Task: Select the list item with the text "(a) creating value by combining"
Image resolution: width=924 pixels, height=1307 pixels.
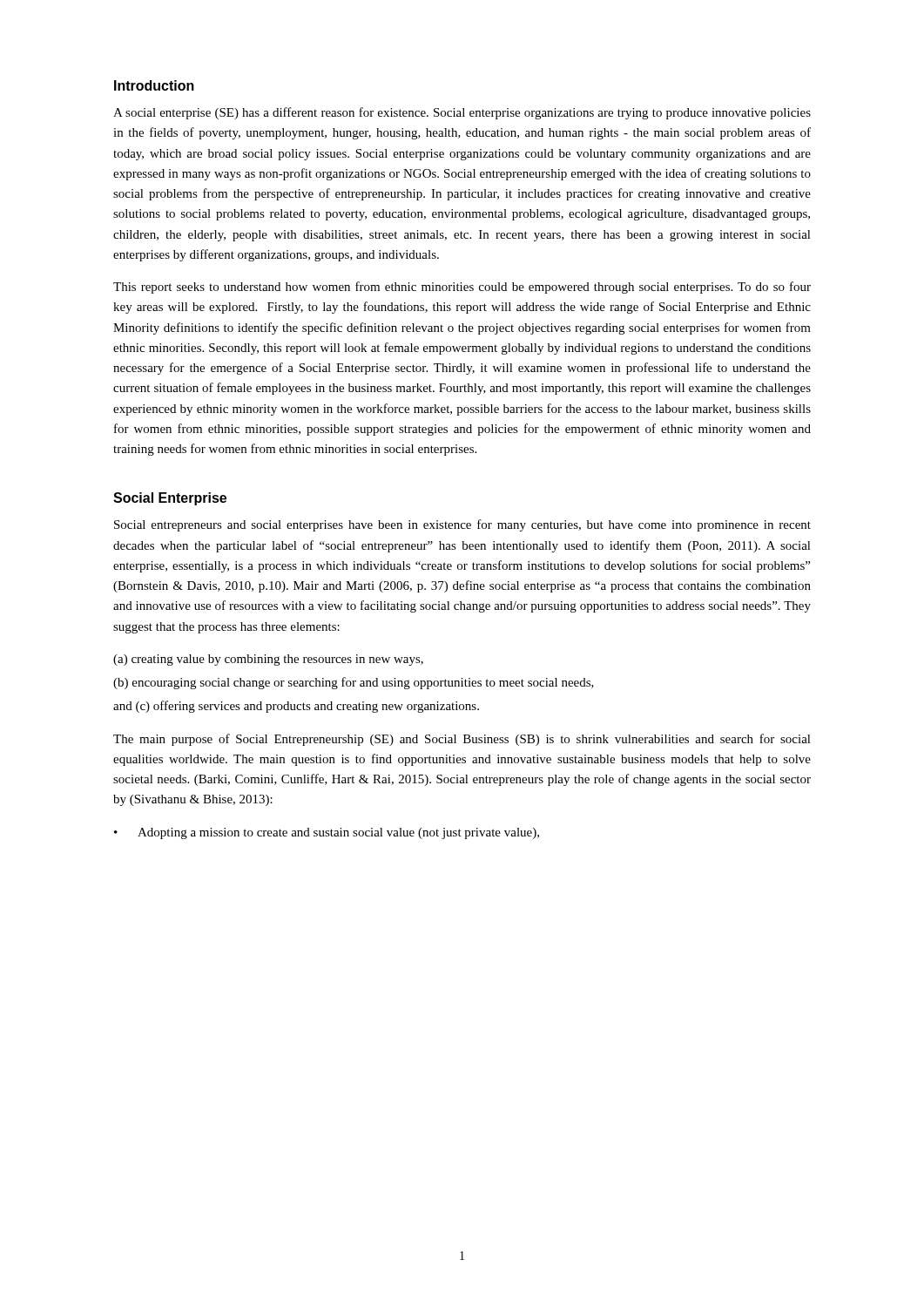Action: pyautogui.click(x=268, y=659)
